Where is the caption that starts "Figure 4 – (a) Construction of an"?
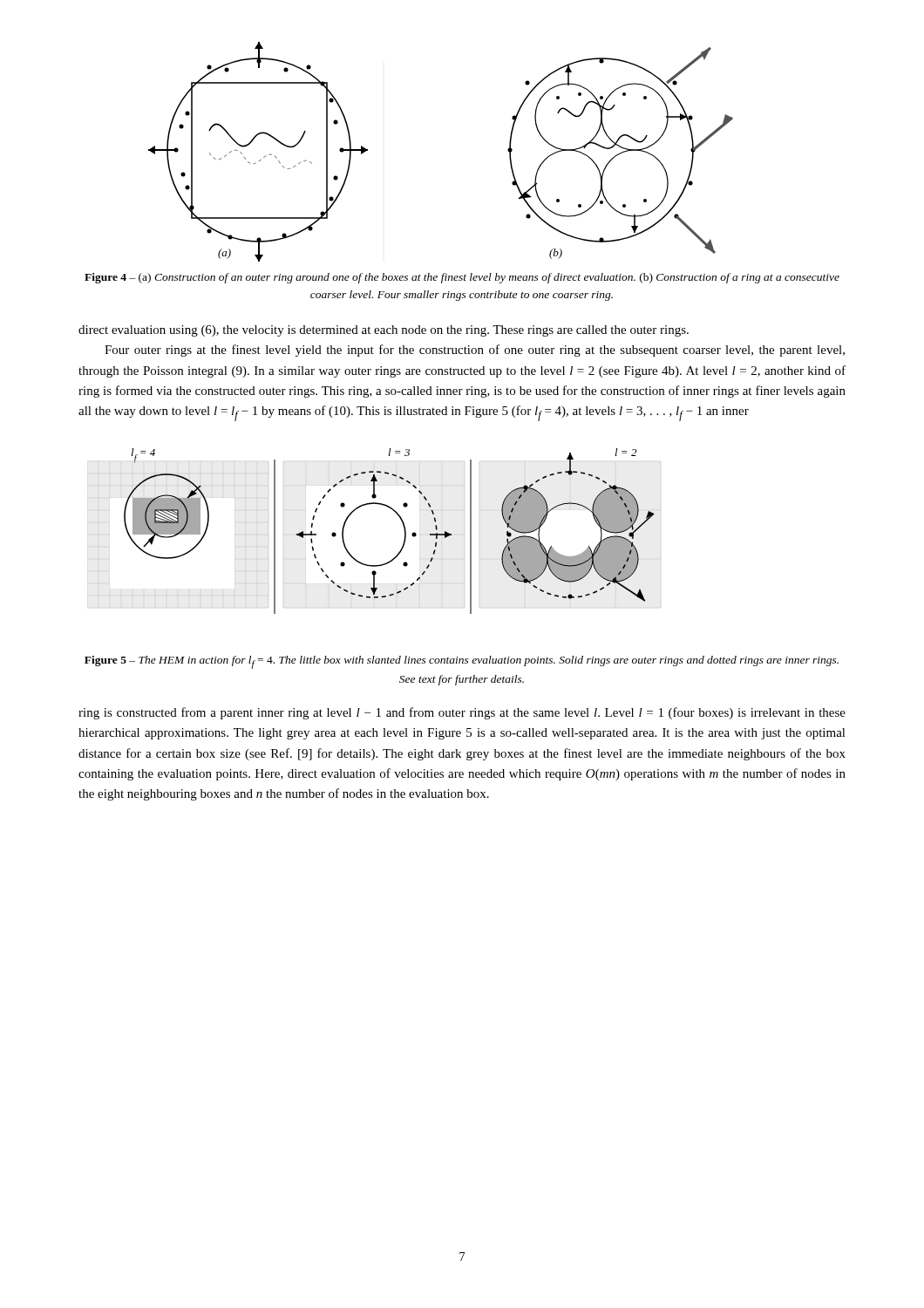The width and height of the screenshot is (924, 1308). coord(462,285)
